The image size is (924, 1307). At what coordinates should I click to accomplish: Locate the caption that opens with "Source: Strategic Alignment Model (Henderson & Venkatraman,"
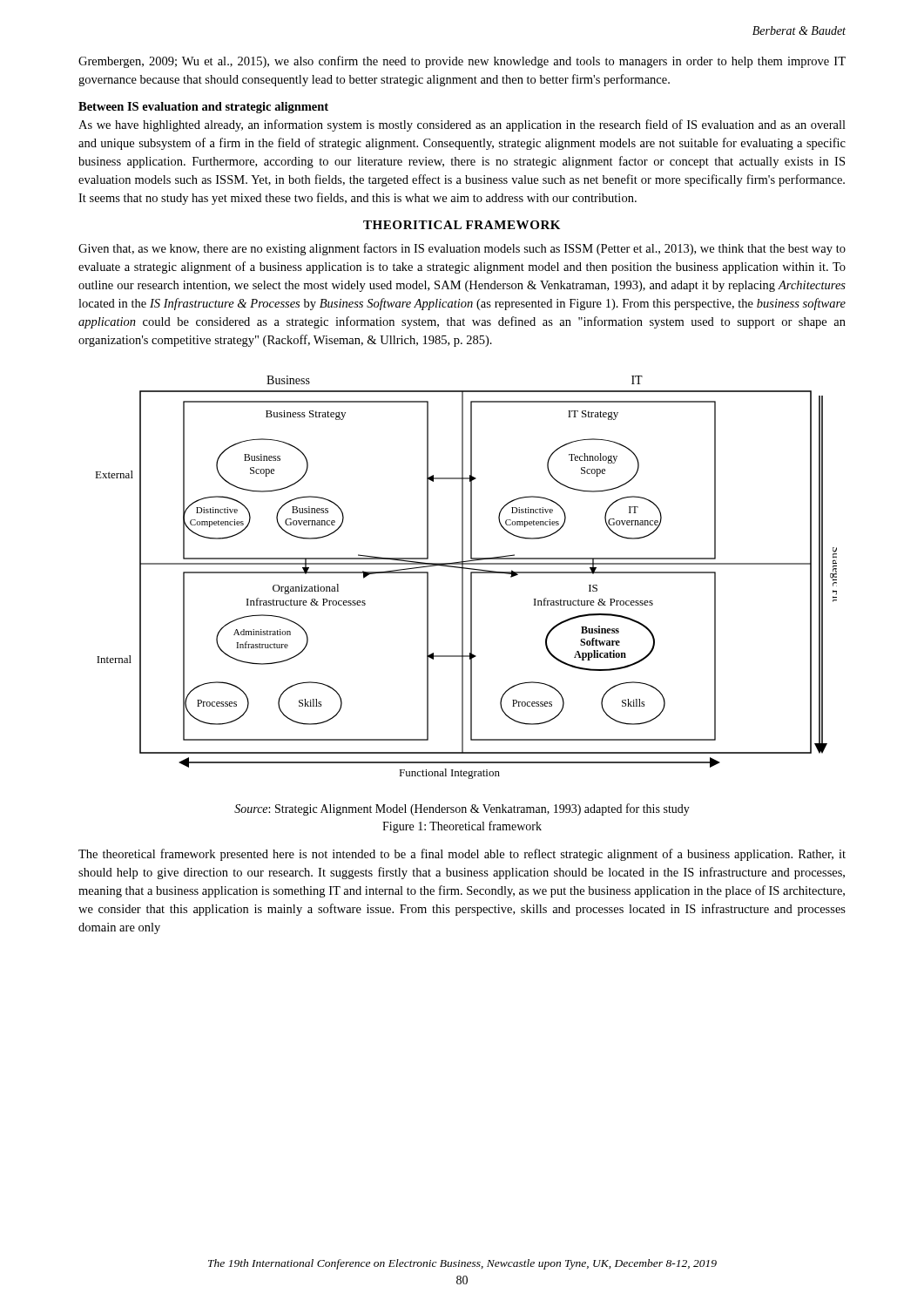click(x=462, y=818)
